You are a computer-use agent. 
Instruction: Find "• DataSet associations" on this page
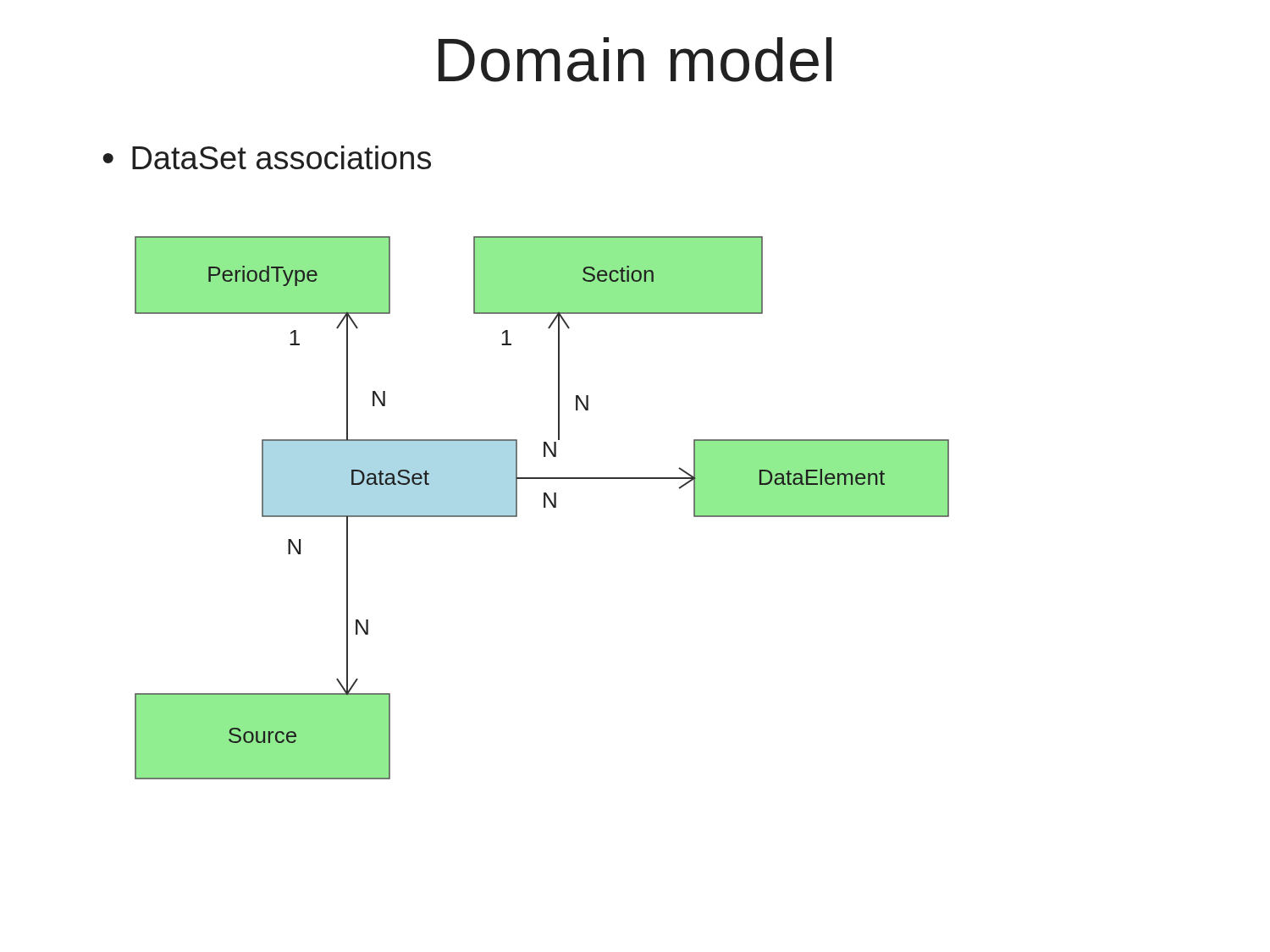click(267, 158)
